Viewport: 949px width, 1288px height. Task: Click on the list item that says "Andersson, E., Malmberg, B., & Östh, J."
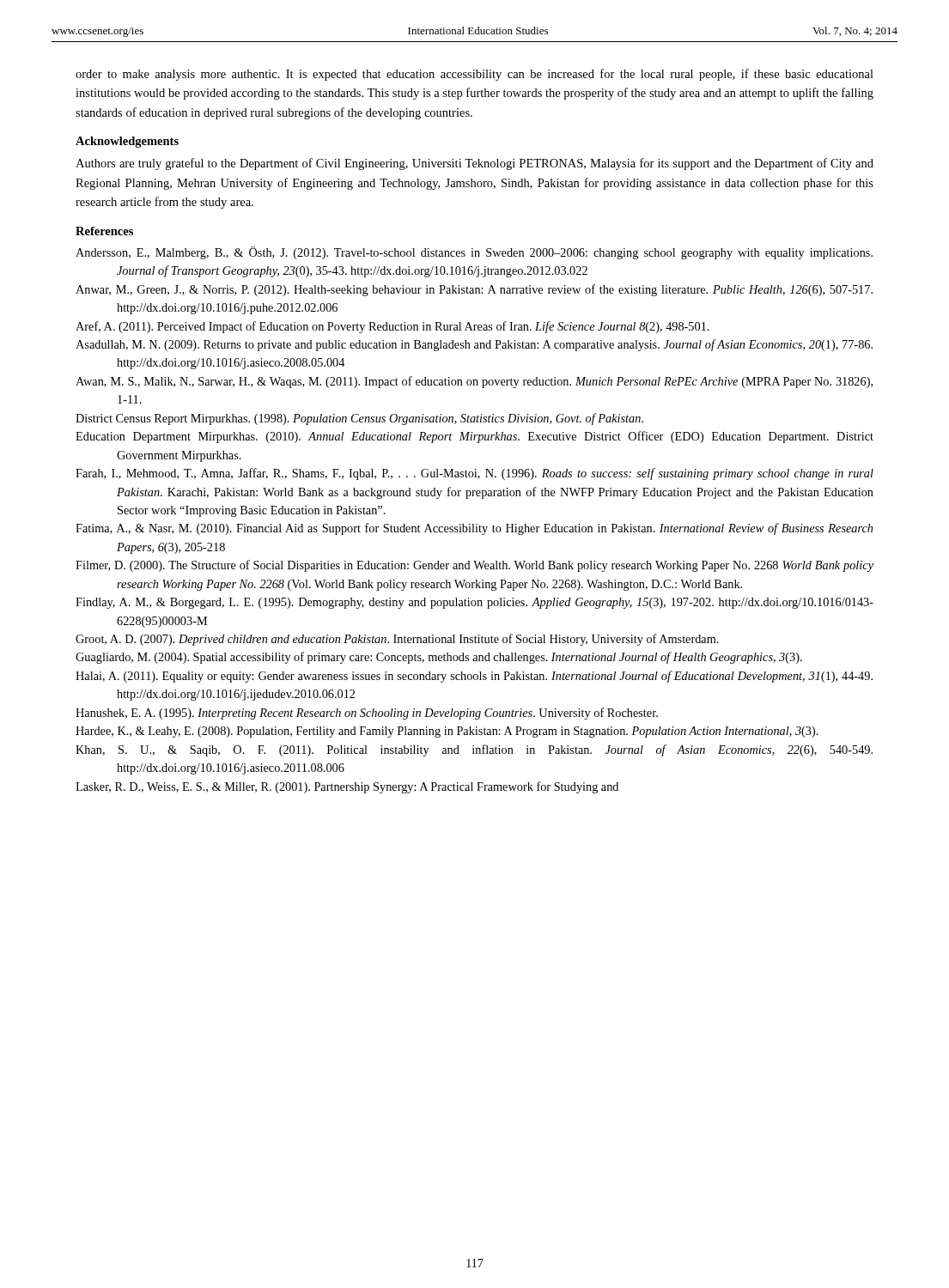(474, 261)
